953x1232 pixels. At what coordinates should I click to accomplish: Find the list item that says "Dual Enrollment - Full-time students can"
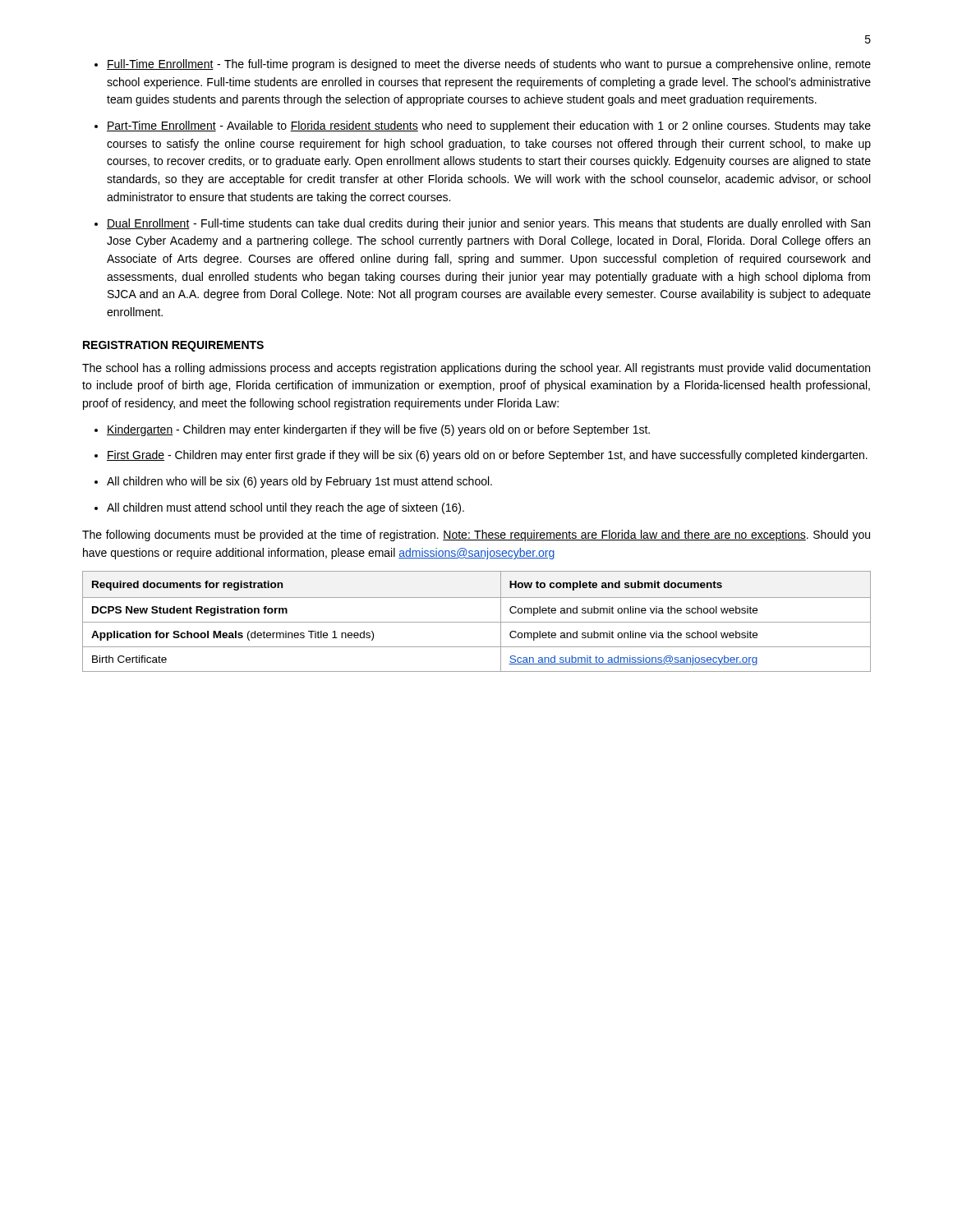click(x=489, y=268)
